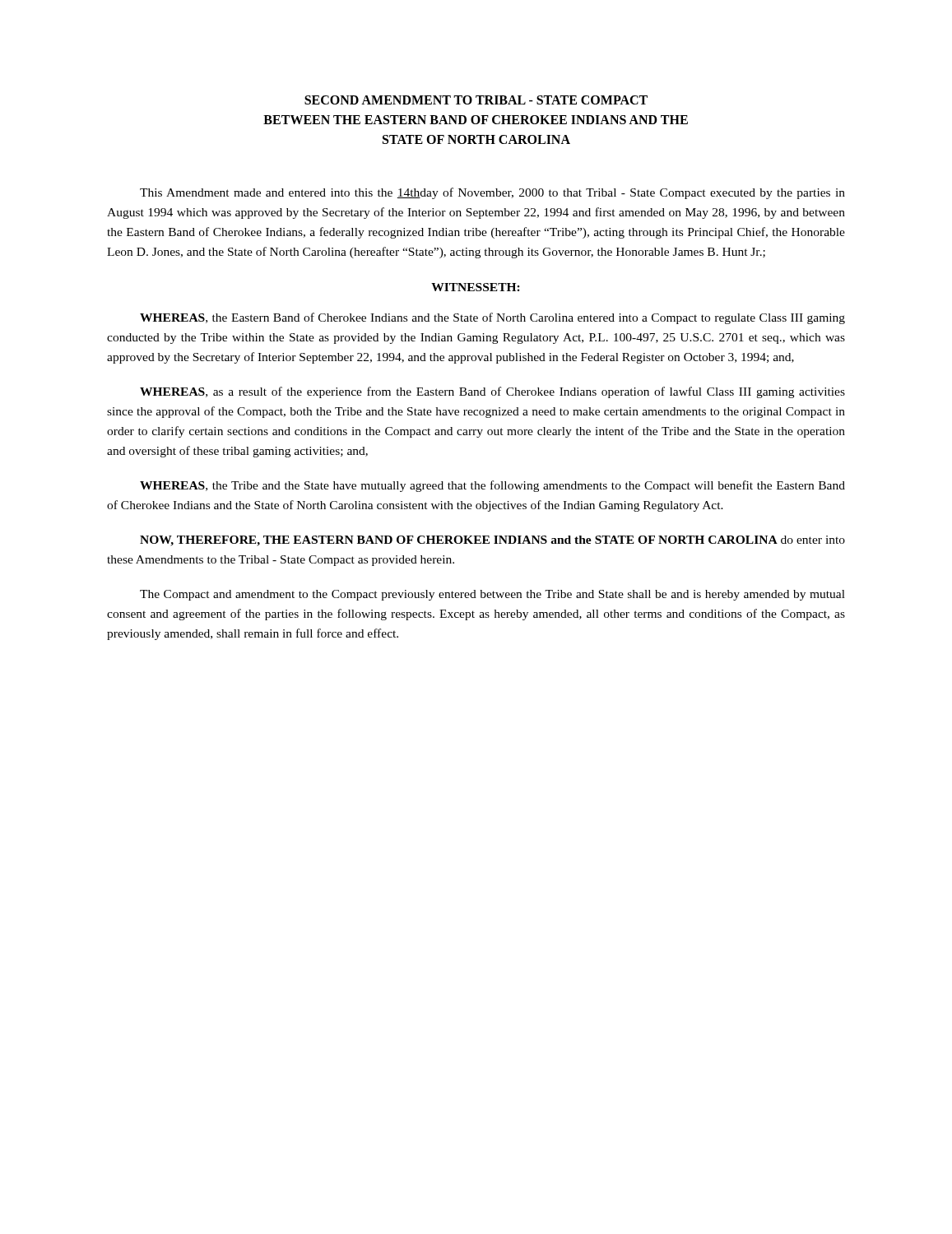Point to the element starting "SECOND AMENDMENT TO"
Screen dimensions: 1234x952
tap(476, 120)
